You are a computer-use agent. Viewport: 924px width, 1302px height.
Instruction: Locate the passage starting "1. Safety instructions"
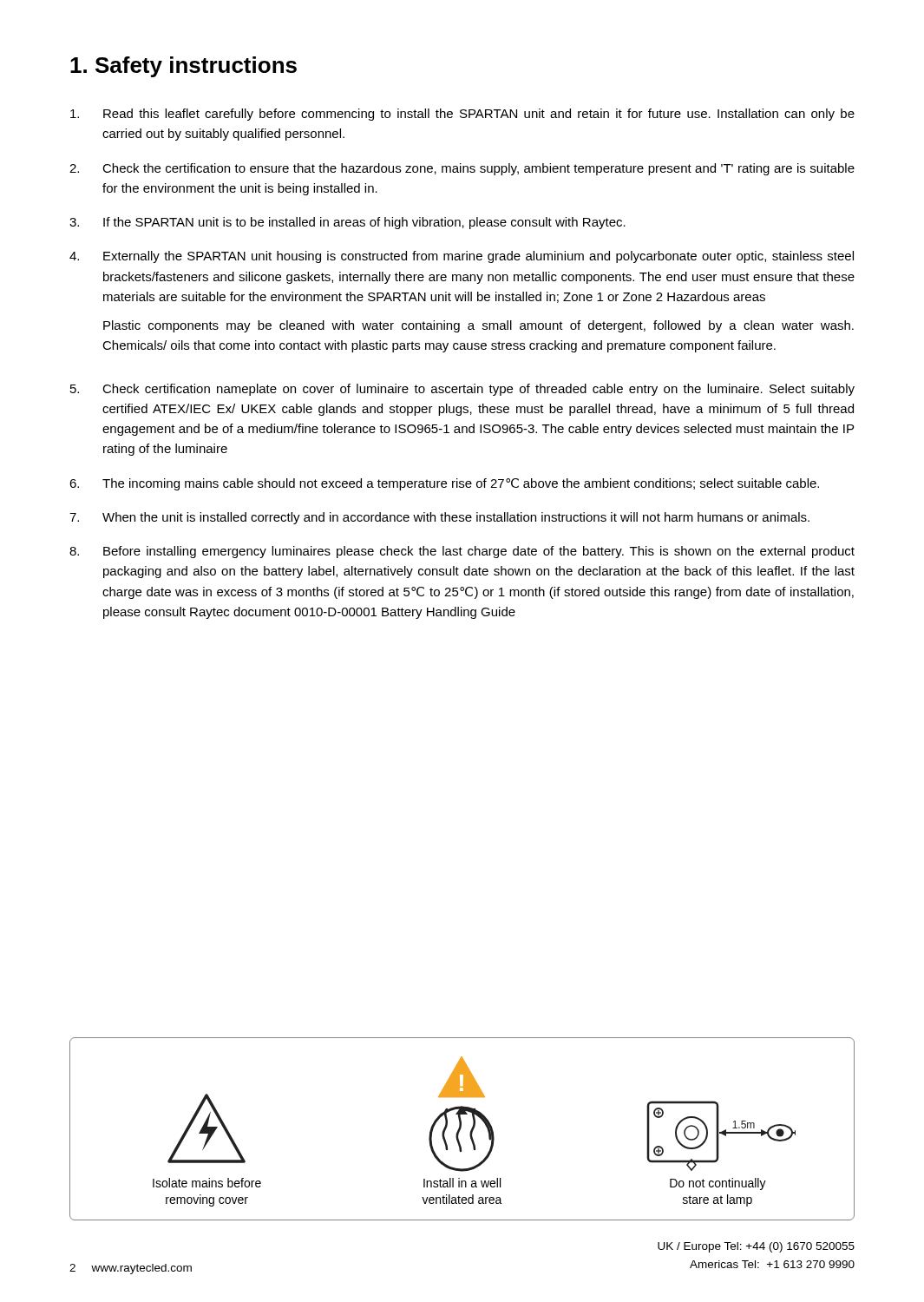point(184,65)
